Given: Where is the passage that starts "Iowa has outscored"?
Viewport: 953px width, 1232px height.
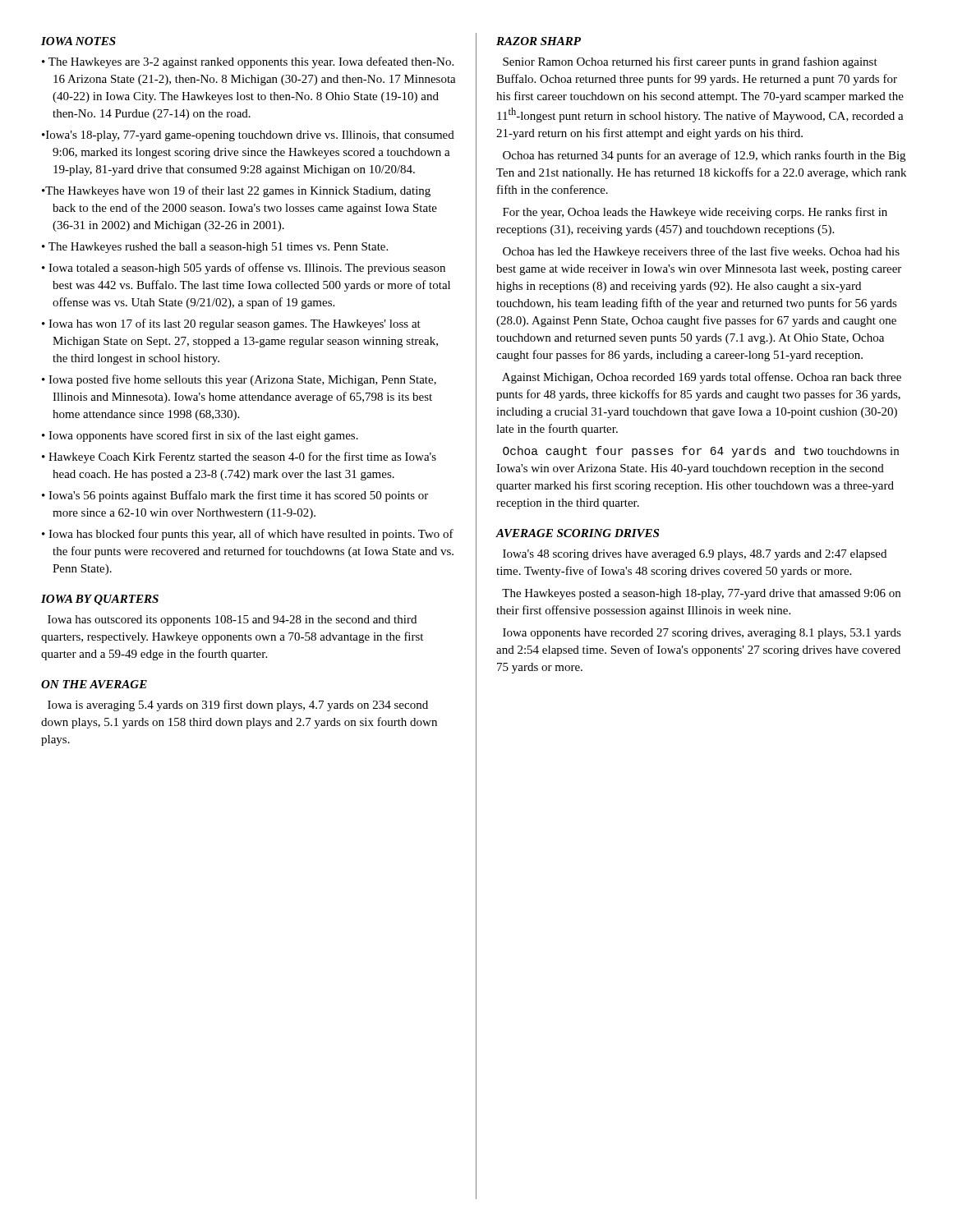Looking at the screenshot, I should [248, 637].
